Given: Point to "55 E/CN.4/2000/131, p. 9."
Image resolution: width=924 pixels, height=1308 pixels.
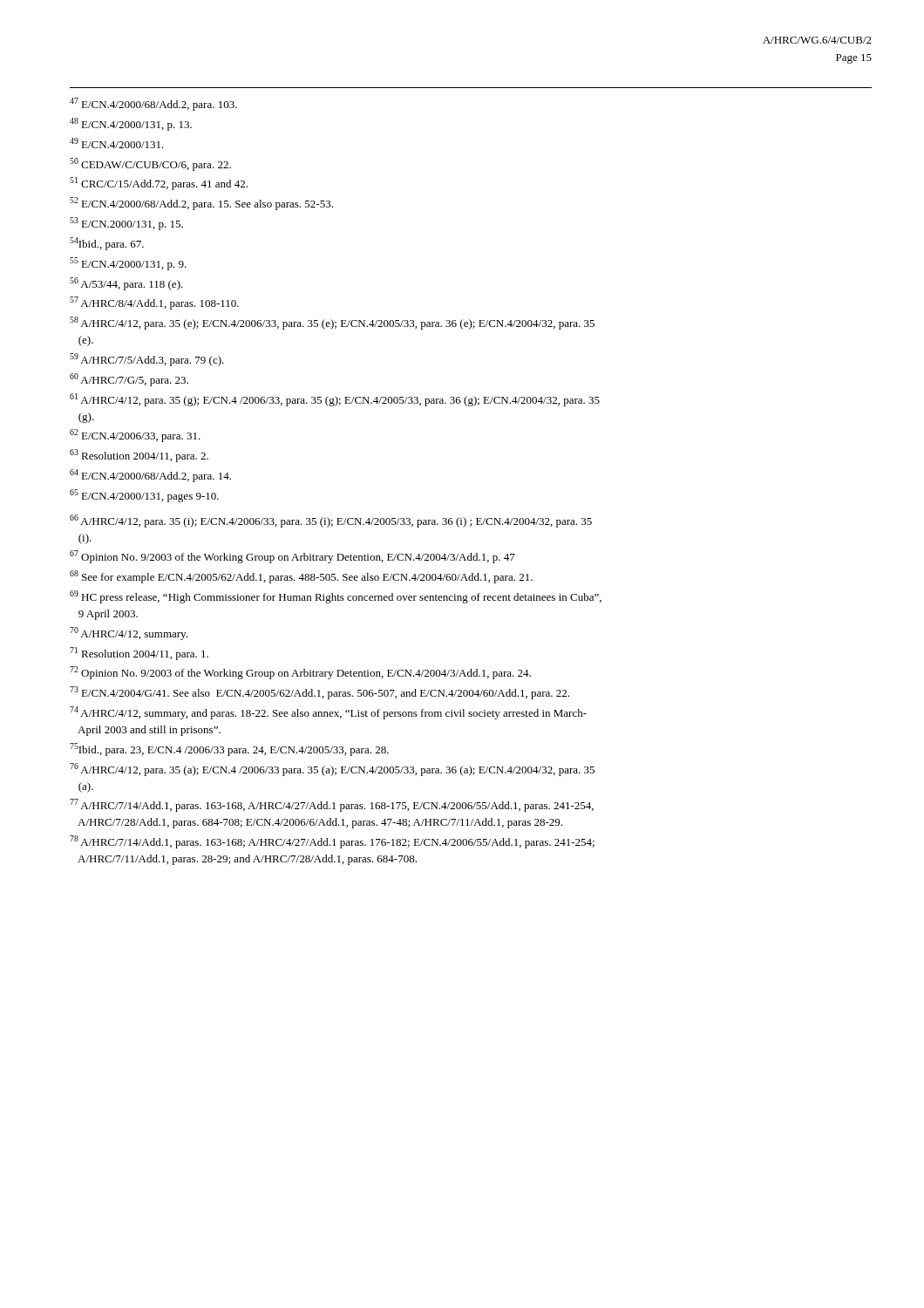Looking at the screenshot, I should tap(128, 263).
